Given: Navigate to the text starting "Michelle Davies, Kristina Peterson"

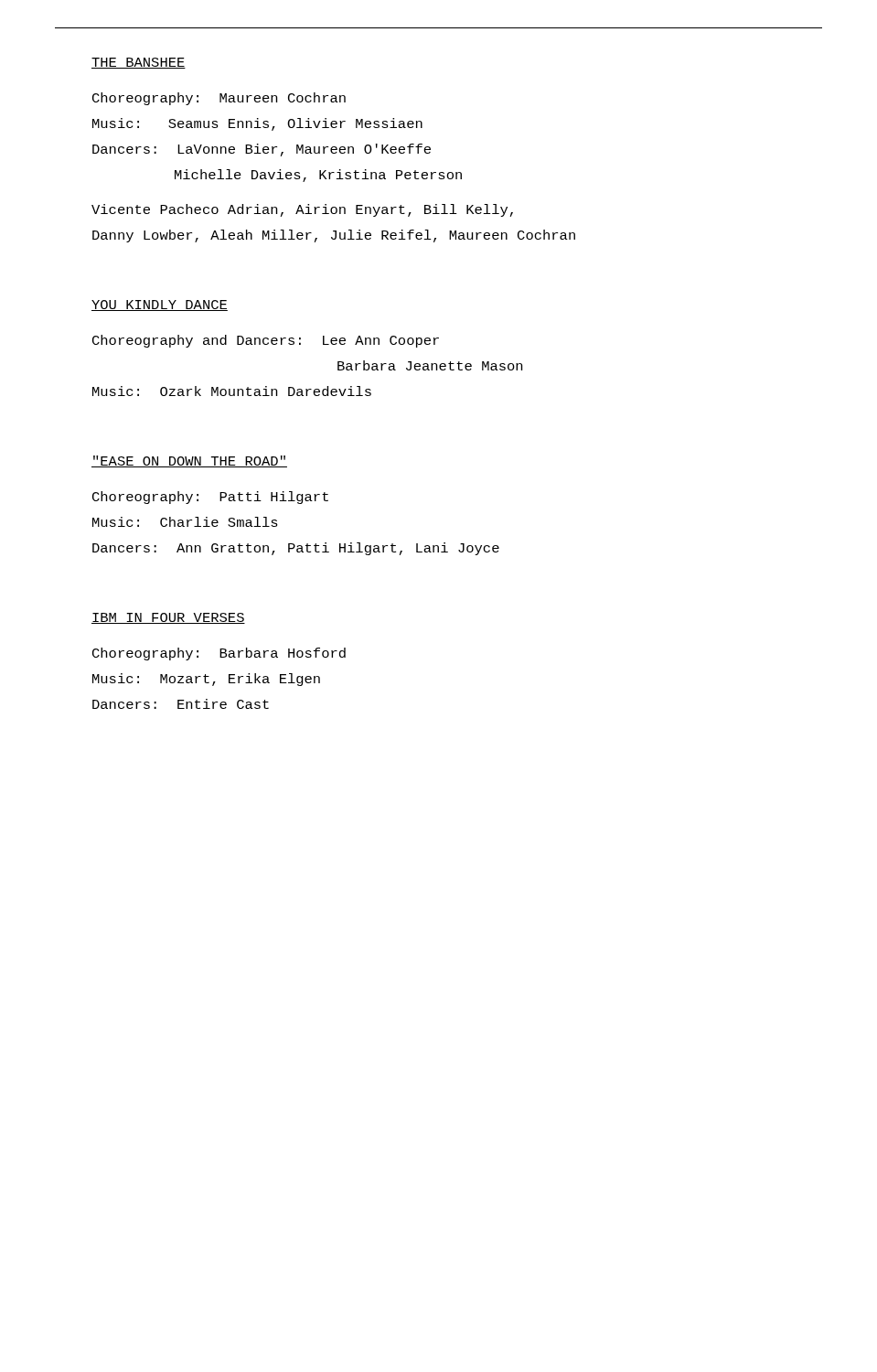Looking at the screenshot, I should 318,176.
